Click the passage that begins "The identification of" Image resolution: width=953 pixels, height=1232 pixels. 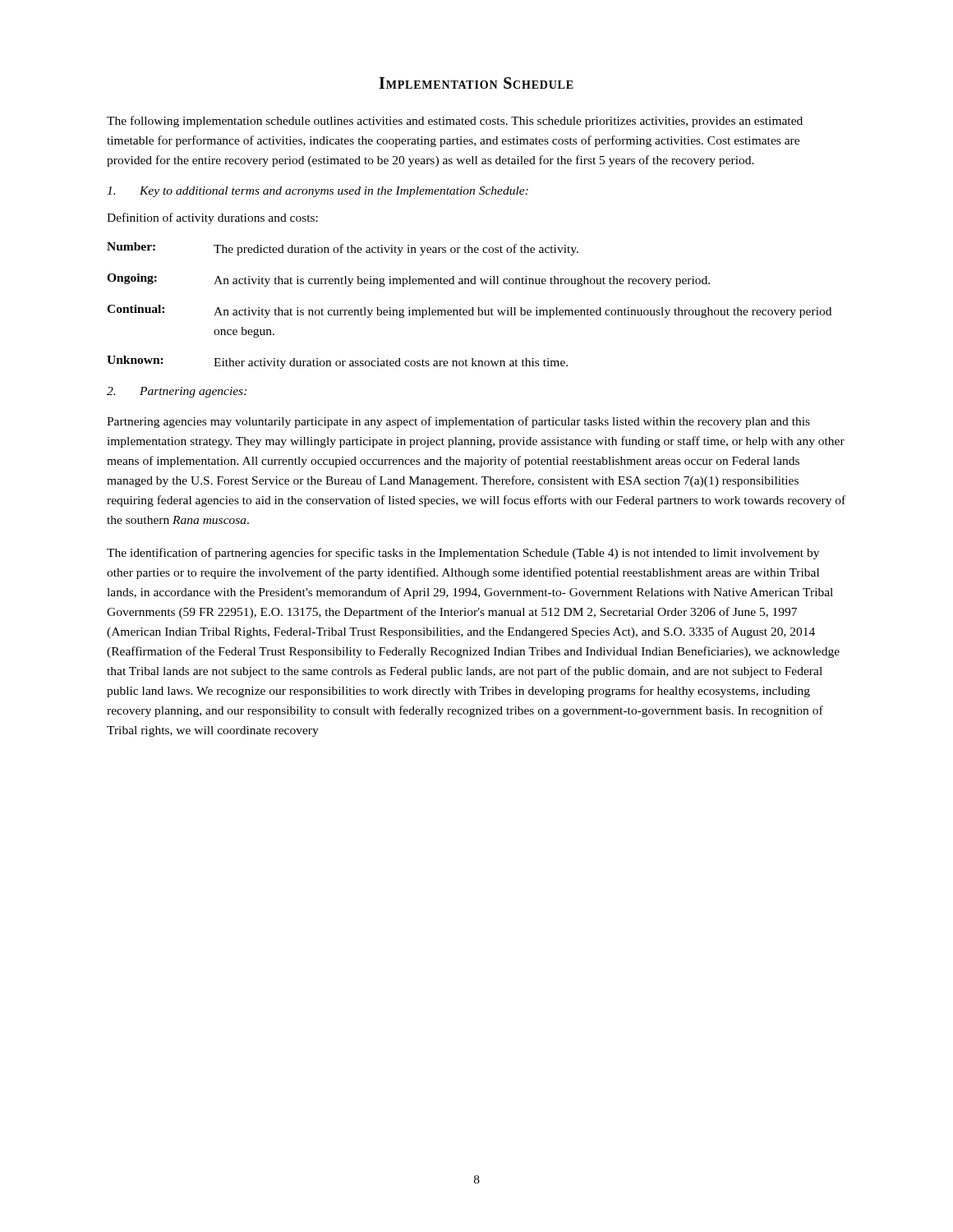(473, 641)
